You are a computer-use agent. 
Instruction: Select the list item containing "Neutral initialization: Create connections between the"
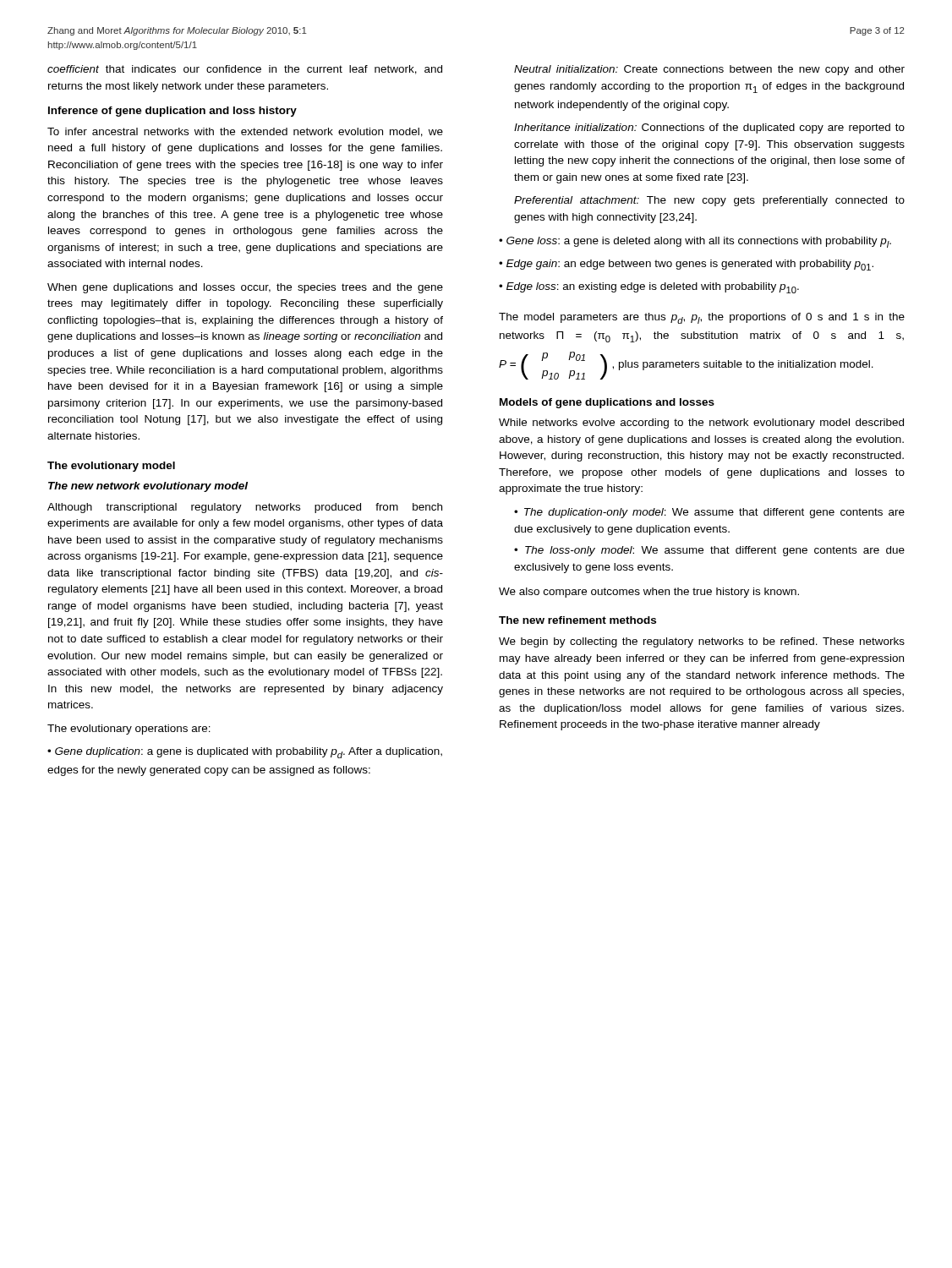[709, 86]
